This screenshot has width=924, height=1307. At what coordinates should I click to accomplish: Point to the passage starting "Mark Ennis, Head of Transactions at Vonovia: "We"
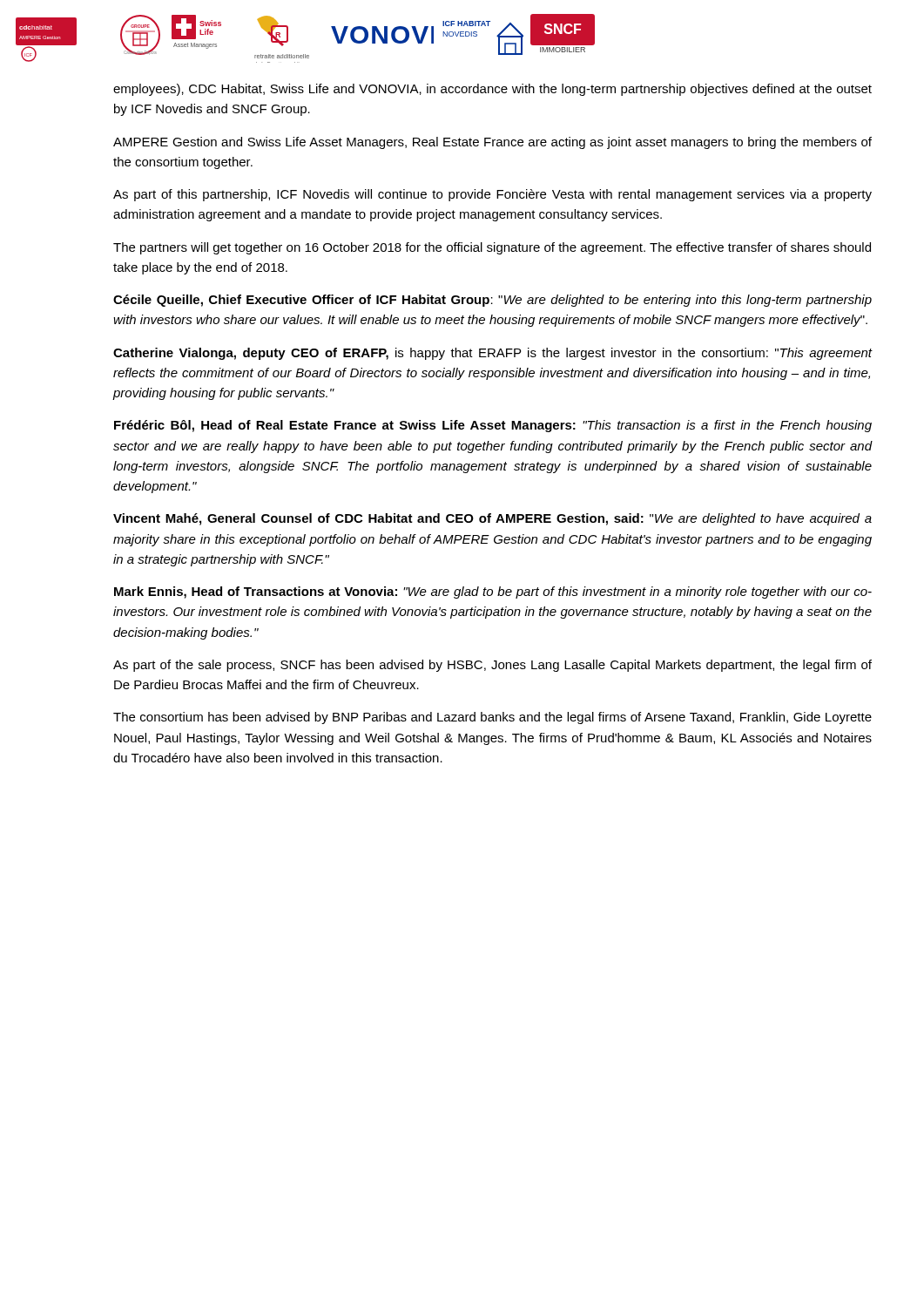pos(492,612)
